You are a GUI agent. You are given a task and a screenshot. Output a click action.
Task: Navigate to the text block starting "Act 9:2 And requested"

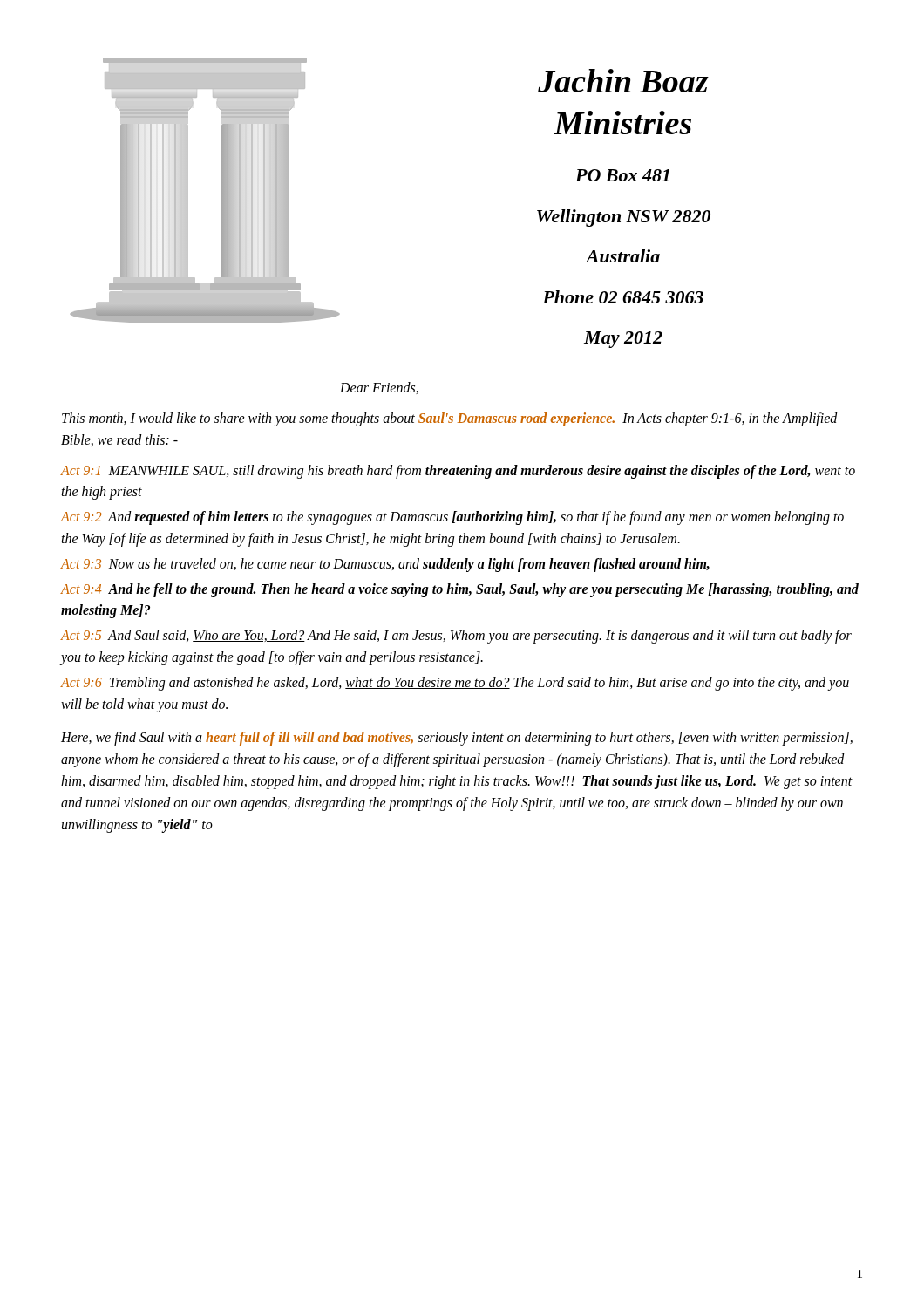(462, 528)
